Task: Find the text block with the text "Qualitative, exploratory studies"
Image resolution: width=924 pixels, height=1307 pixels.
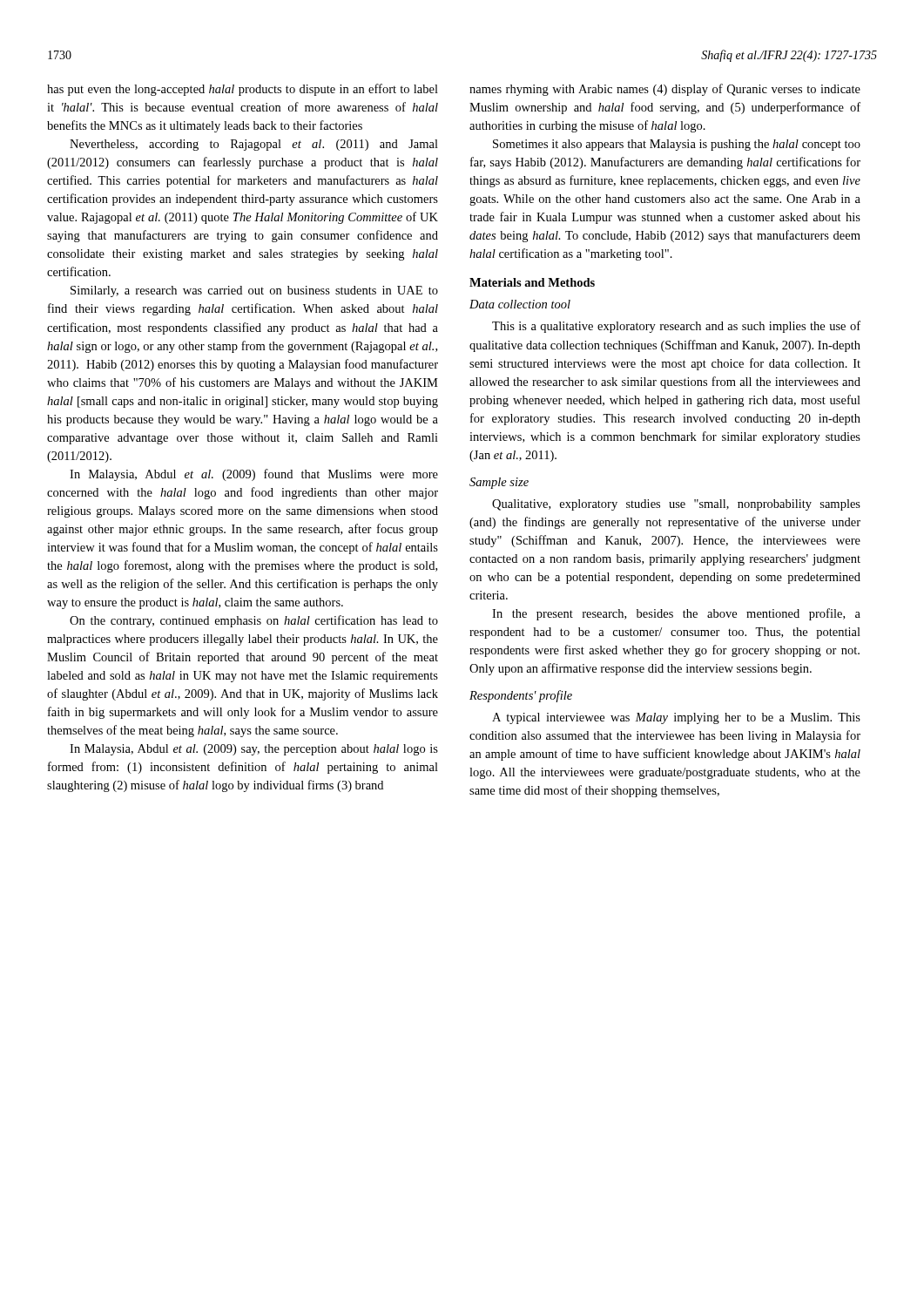Action: (665, 550)
